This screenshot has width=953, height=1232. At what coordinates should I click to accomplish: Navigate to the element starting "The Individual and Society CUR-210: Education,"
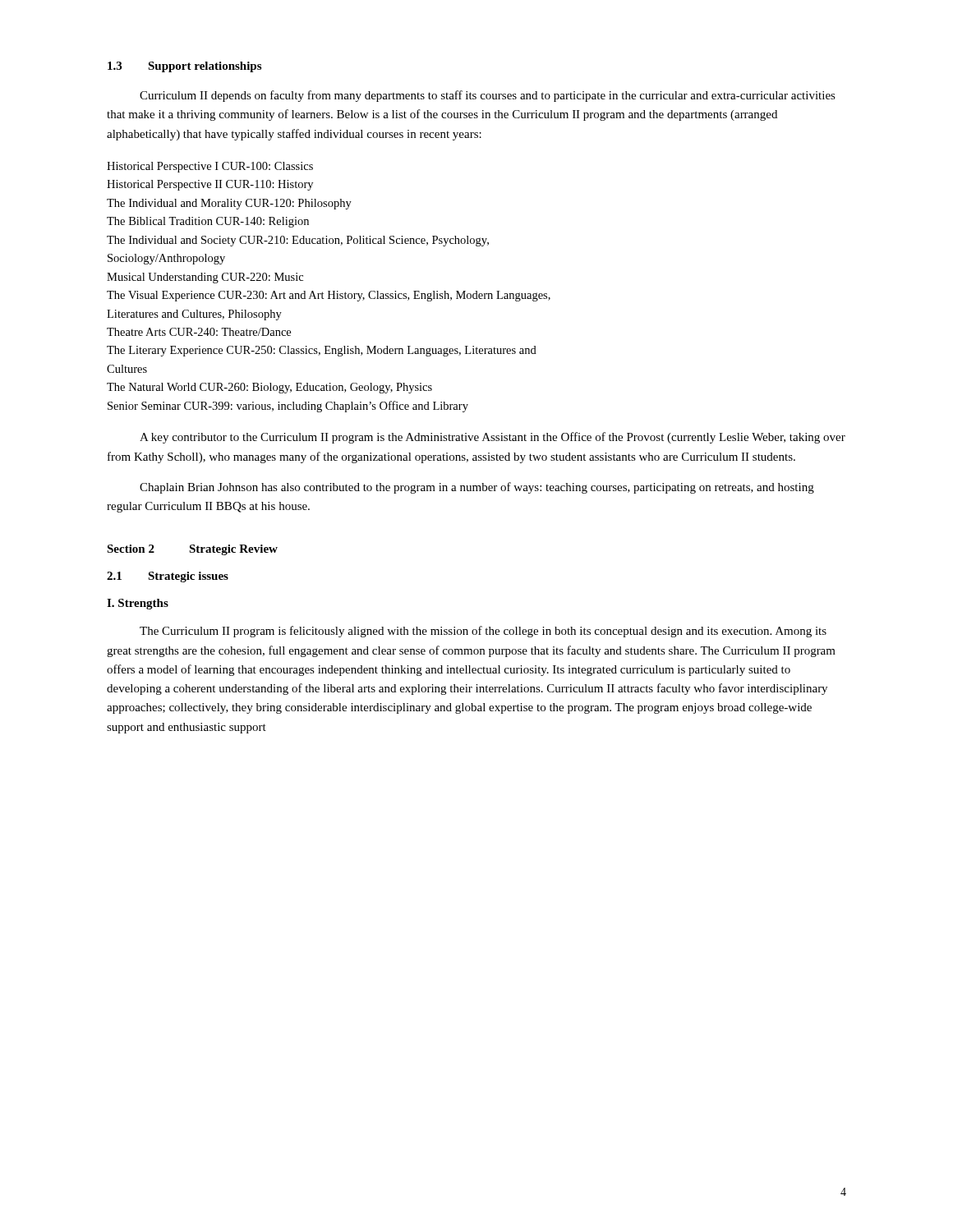coord(298,249)
